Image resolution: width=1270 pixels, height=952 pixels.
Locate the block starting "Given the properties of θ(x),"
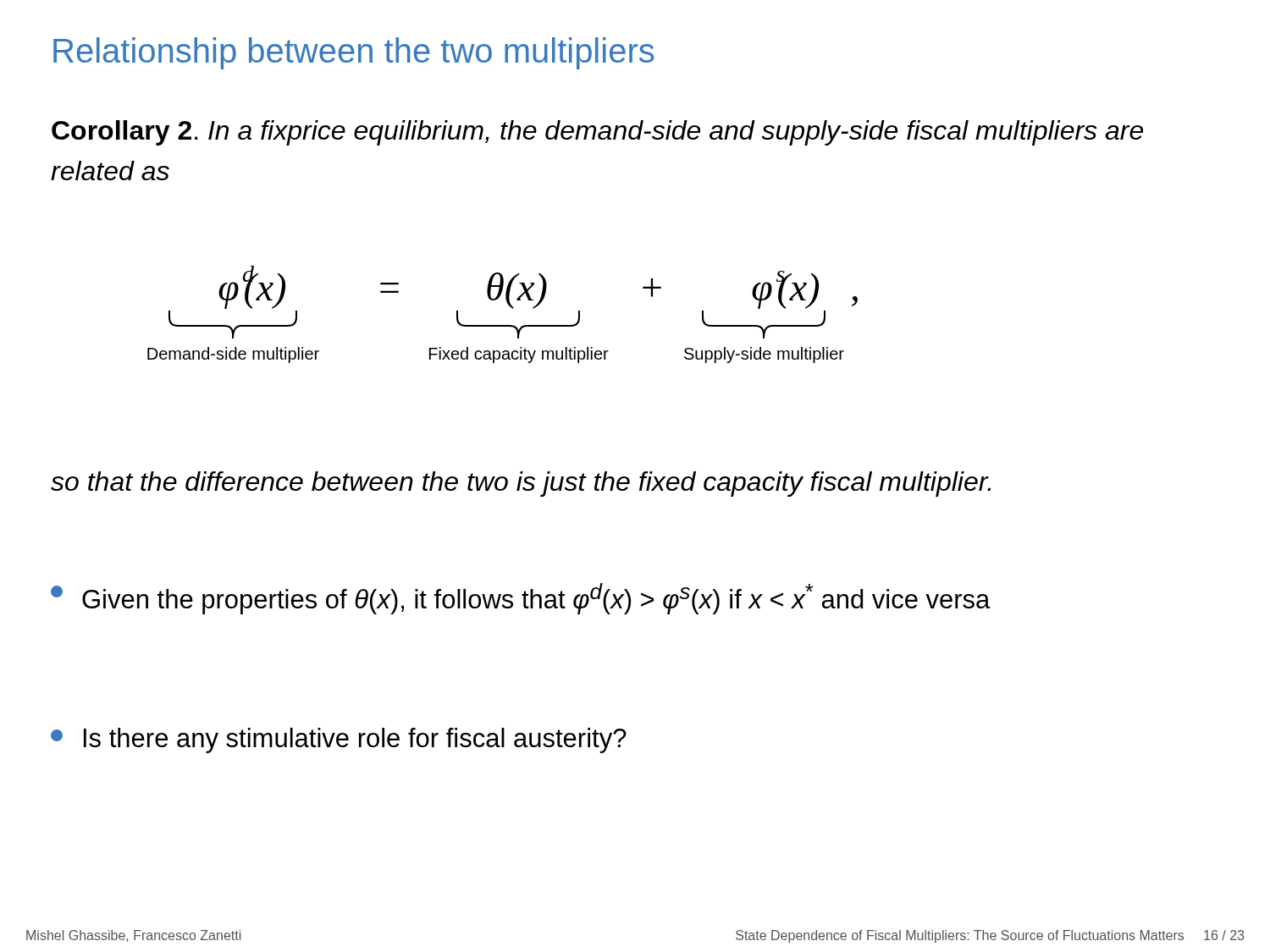coord(635,598)
